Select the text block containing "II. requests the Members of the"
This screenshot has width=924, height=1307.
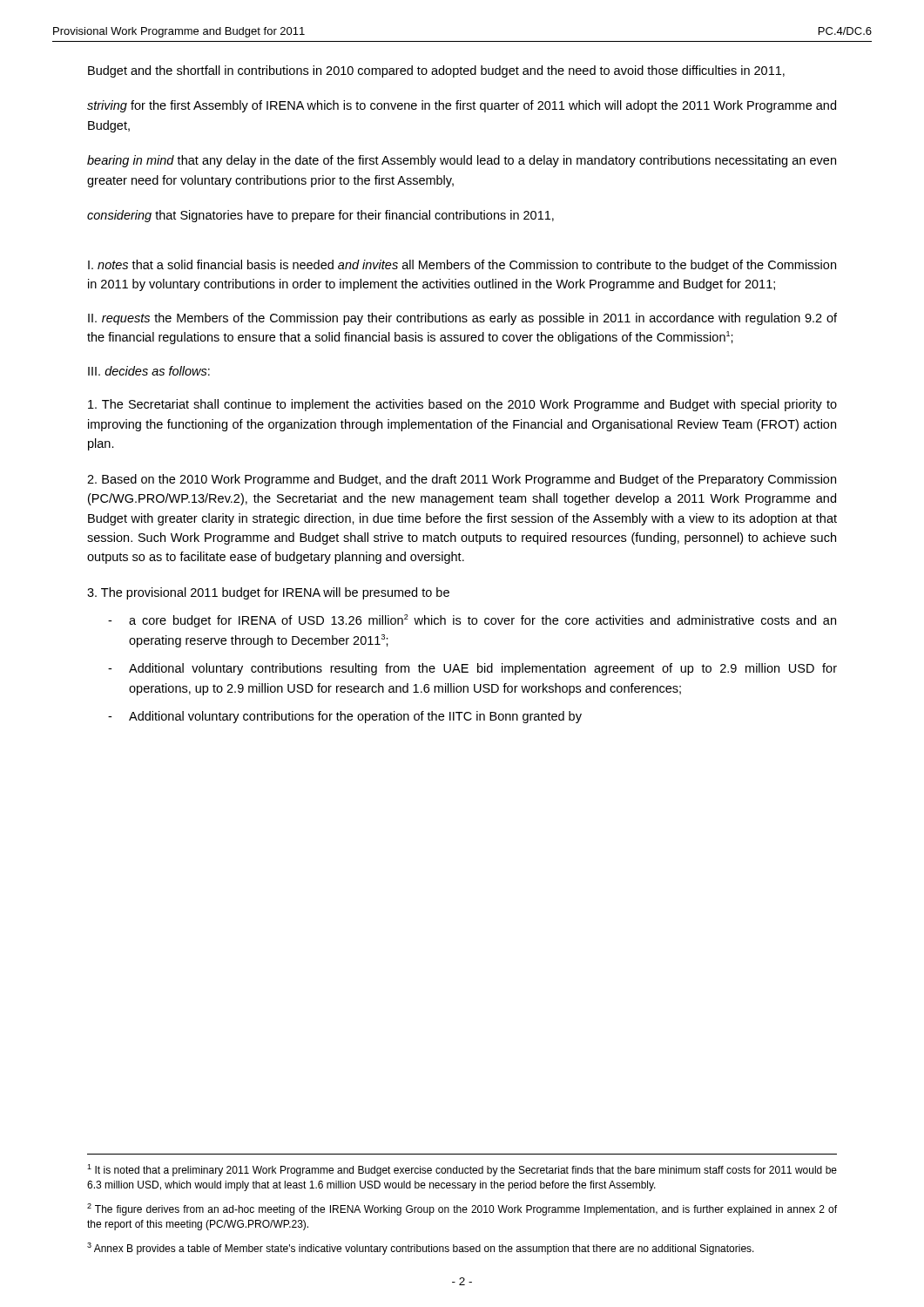point(462,328)
